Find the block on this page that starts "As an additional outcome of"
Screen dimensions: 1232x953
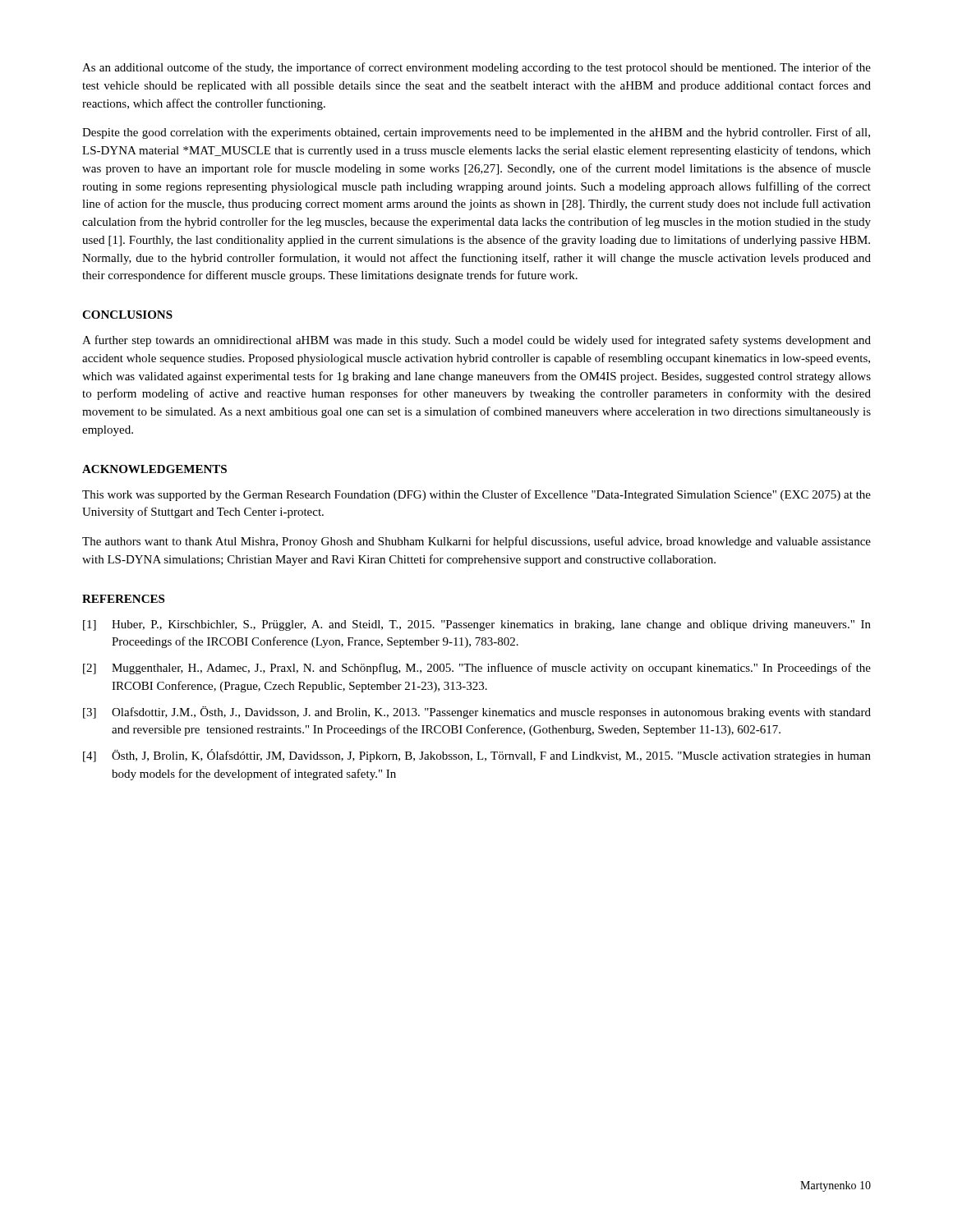(476, 85)
